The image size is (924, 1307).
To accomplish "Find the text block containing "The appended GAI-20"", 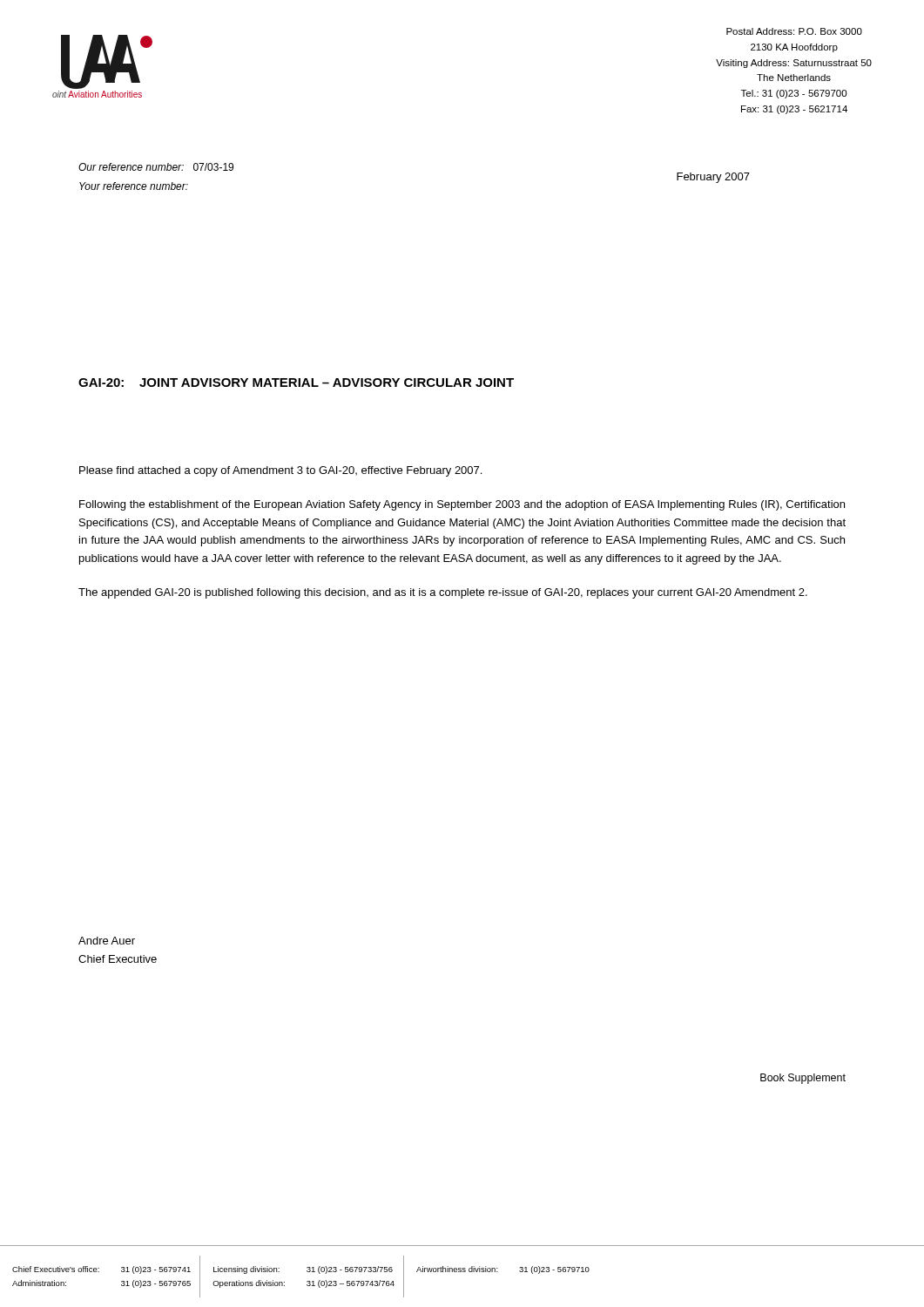I will [462, 593].
